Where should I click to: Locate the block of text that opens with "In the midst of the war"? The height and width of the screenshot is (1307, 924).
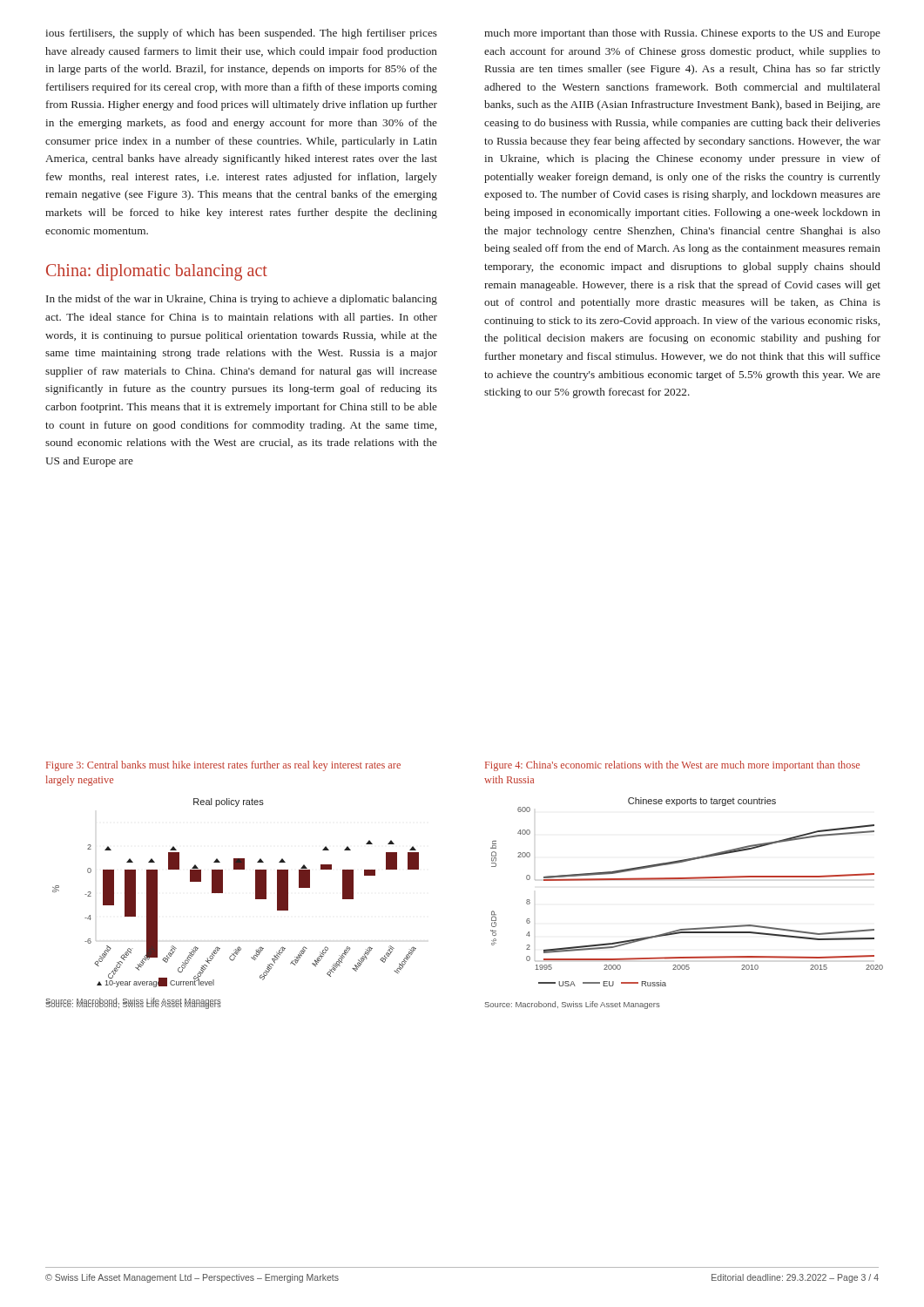241,379
